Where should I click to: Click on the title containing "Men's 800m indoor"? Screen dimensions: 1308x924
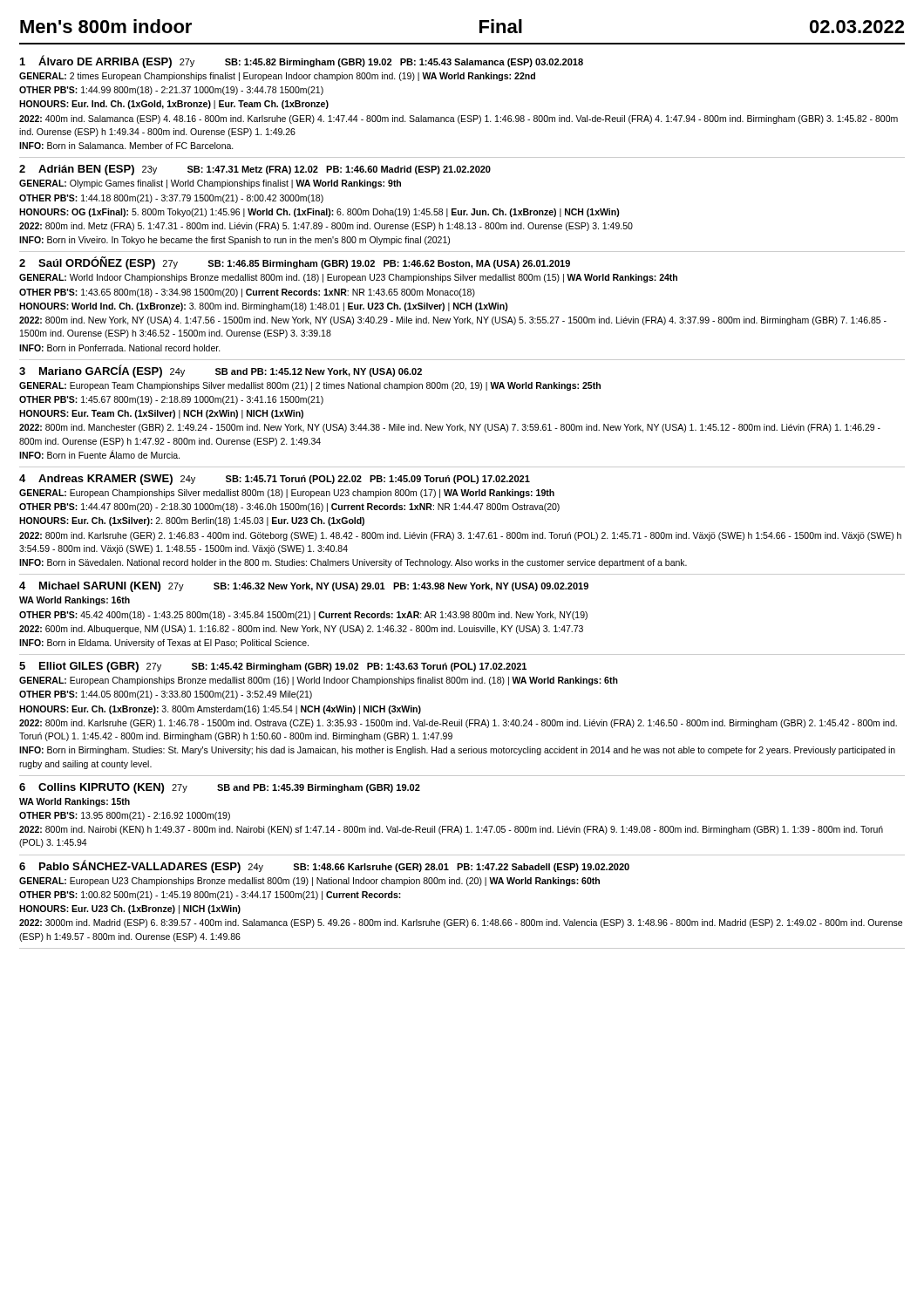(107, 26)
